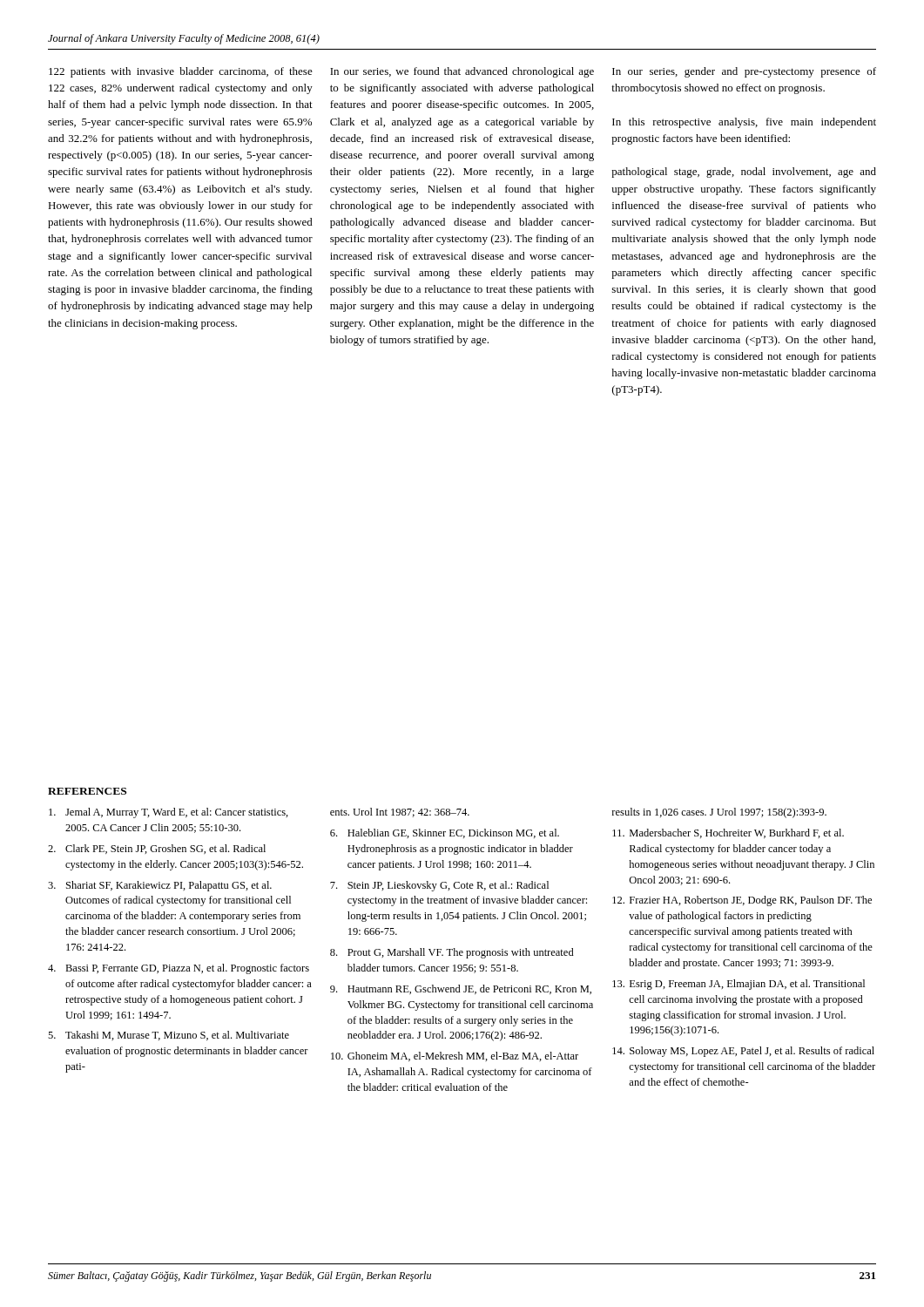Navigate to the passage starting "13. Esrig D, Freeman JA, Elmajian DA,"

744,1008
